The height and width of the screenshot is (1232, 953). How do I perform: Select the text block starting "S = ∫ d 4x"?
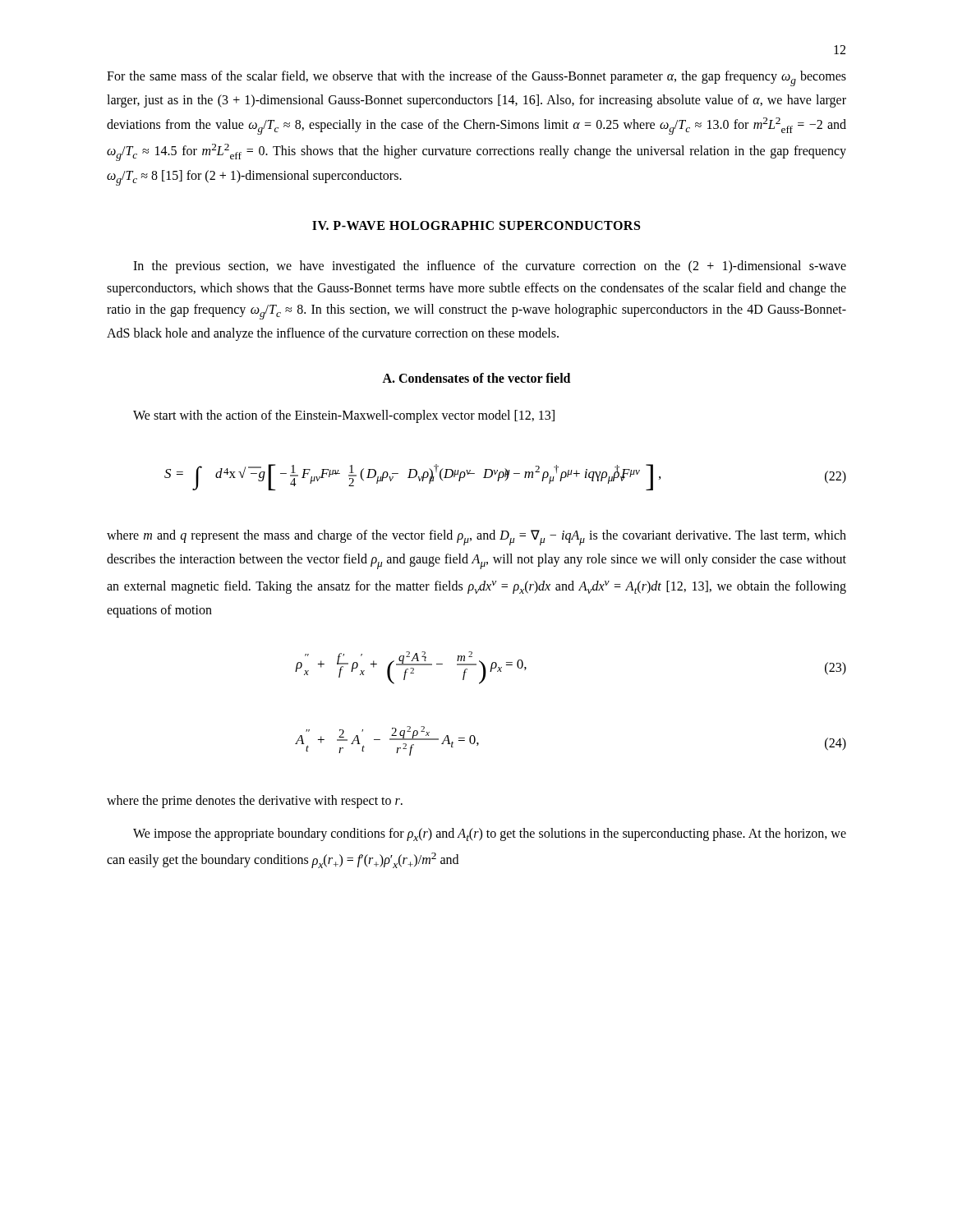[x=505, y=476]
